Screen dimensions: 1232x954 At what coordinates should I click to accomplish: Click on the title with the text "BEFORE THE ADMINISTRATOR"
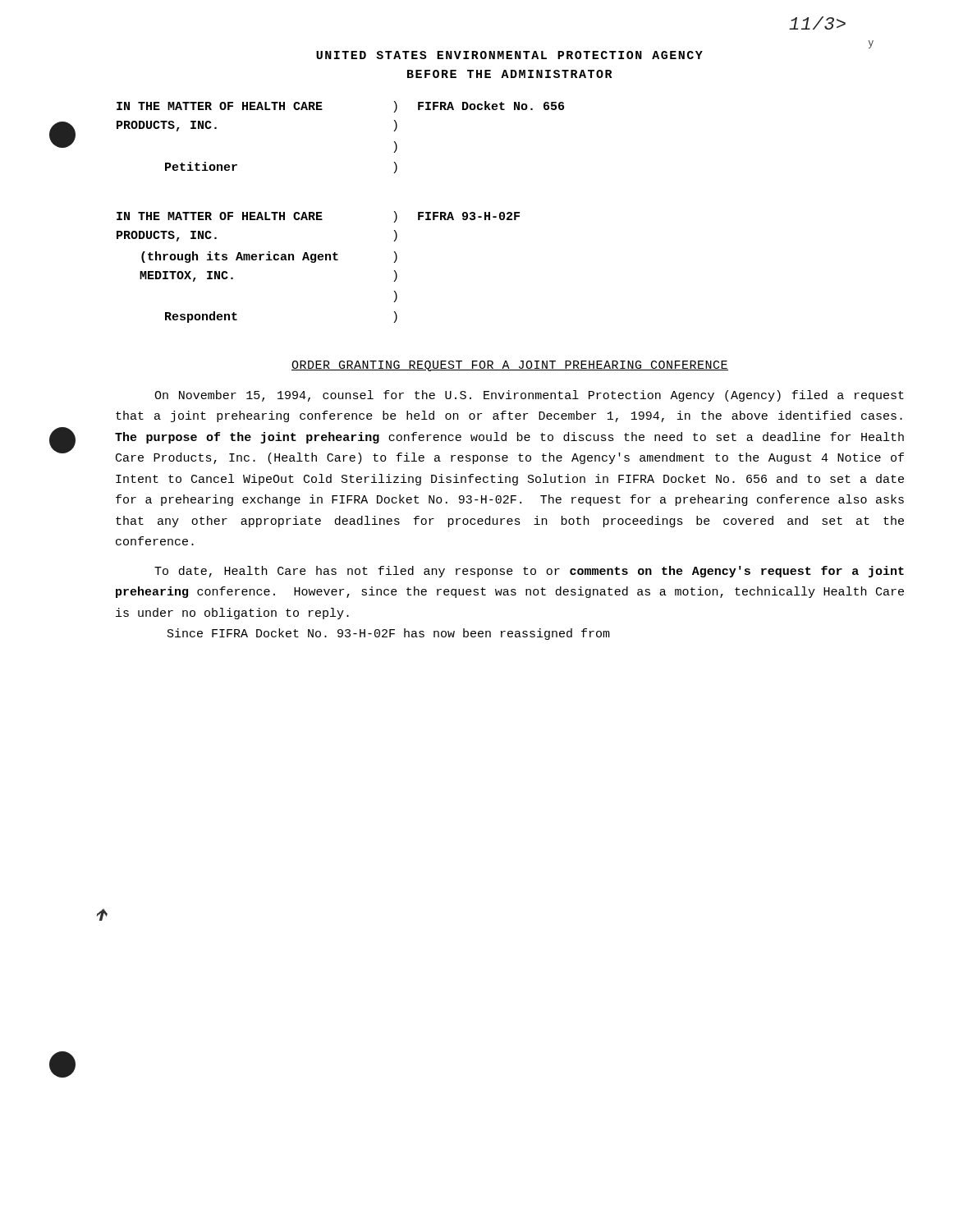pos(510,75)
